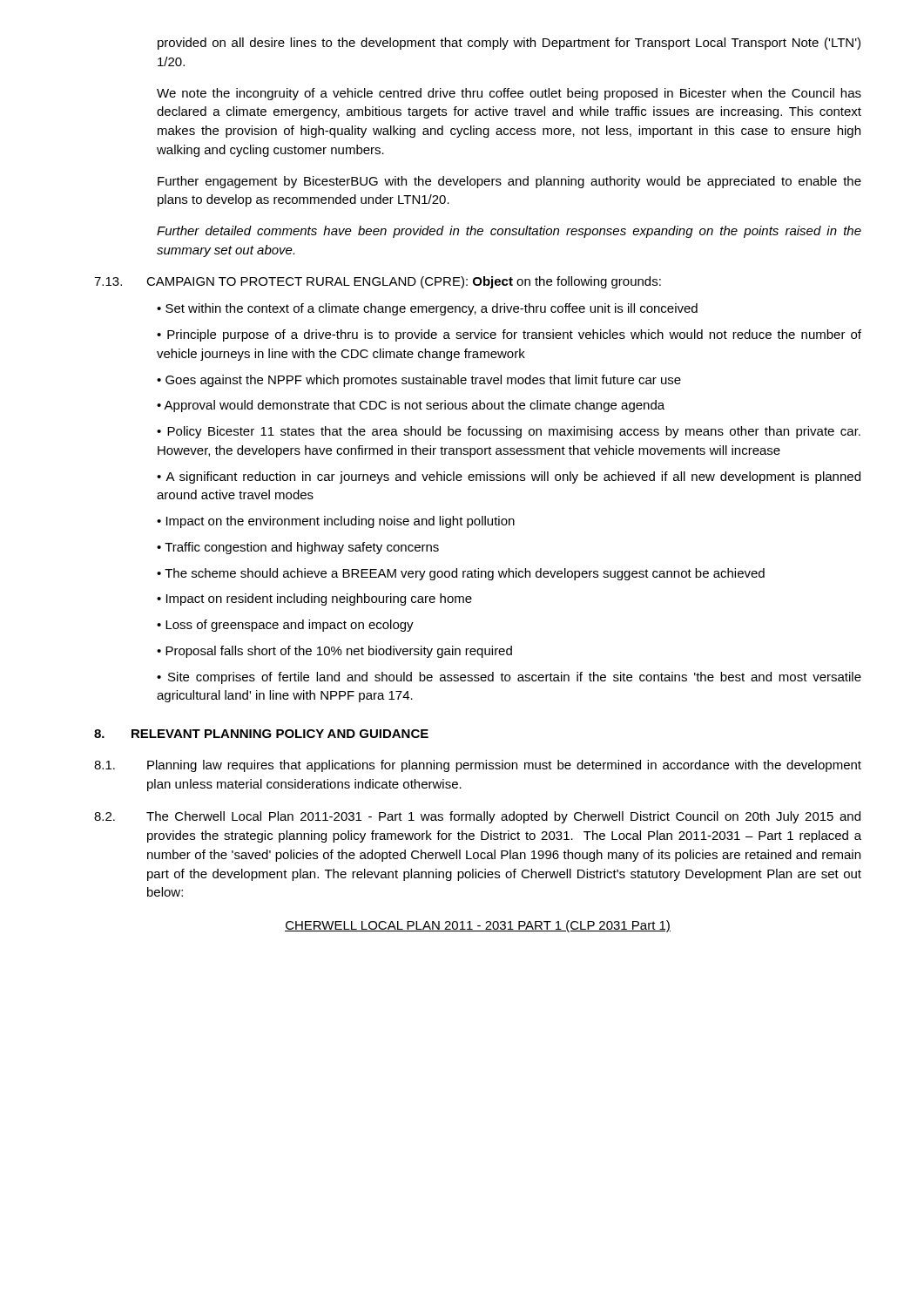Click on the text starting "8. RELEVANT PLANNING"
924x1307 pixels.
click(x=261, y=734)
